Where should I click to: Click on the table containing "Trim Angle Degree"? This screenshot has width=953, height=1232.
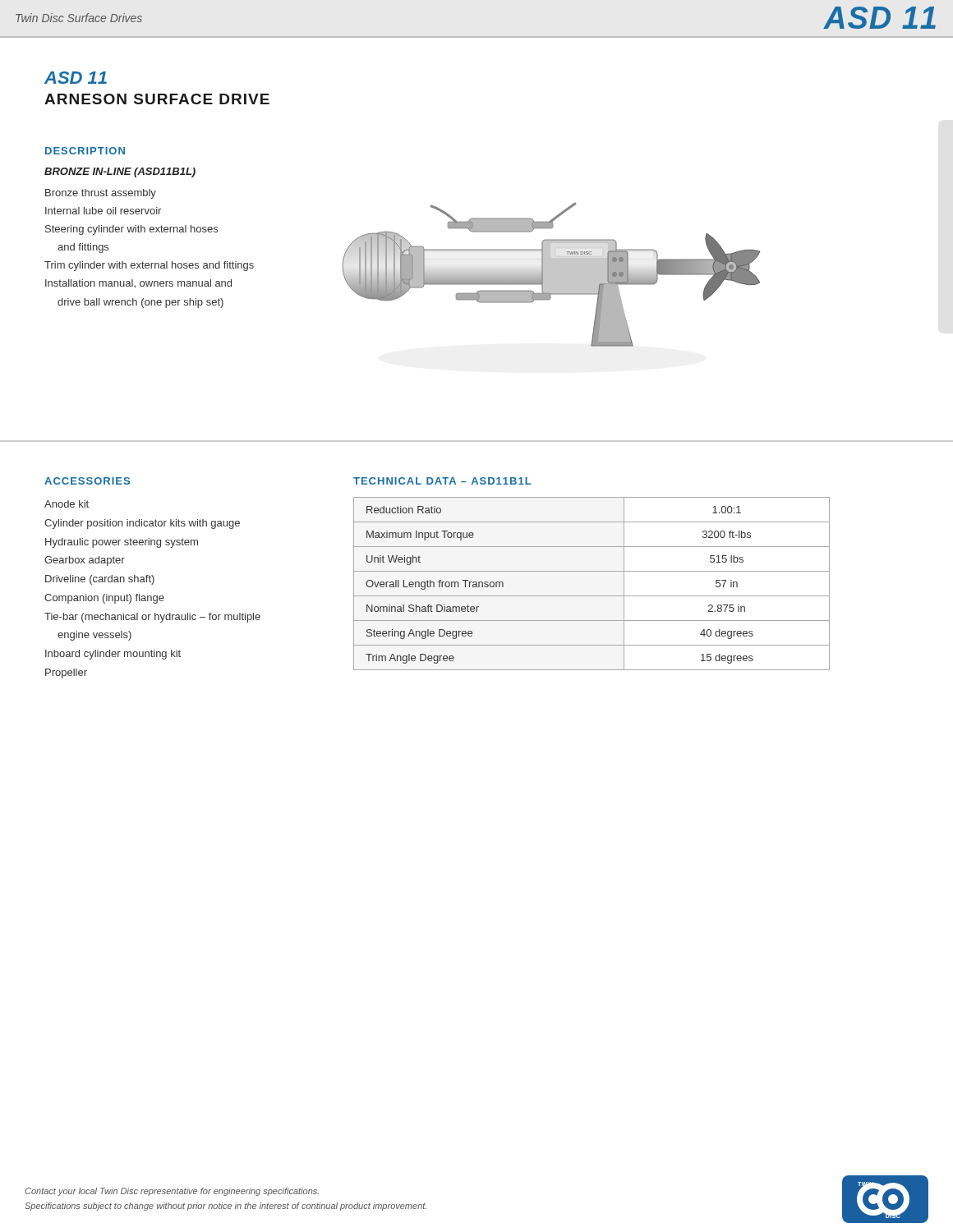pyautogui.click(x=624, y=584)
